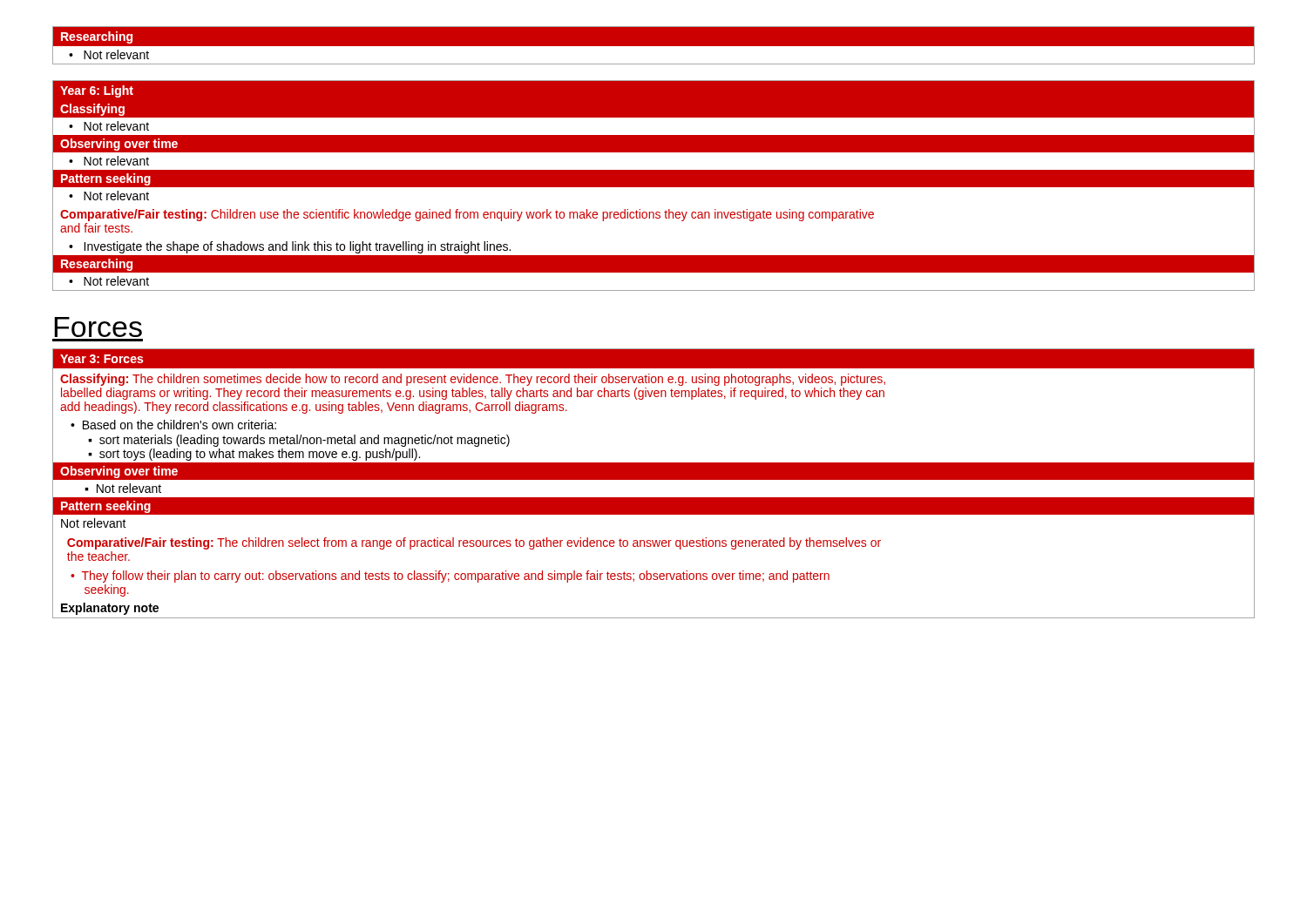Point to "Year 3: Forces"

click(102, 359)
